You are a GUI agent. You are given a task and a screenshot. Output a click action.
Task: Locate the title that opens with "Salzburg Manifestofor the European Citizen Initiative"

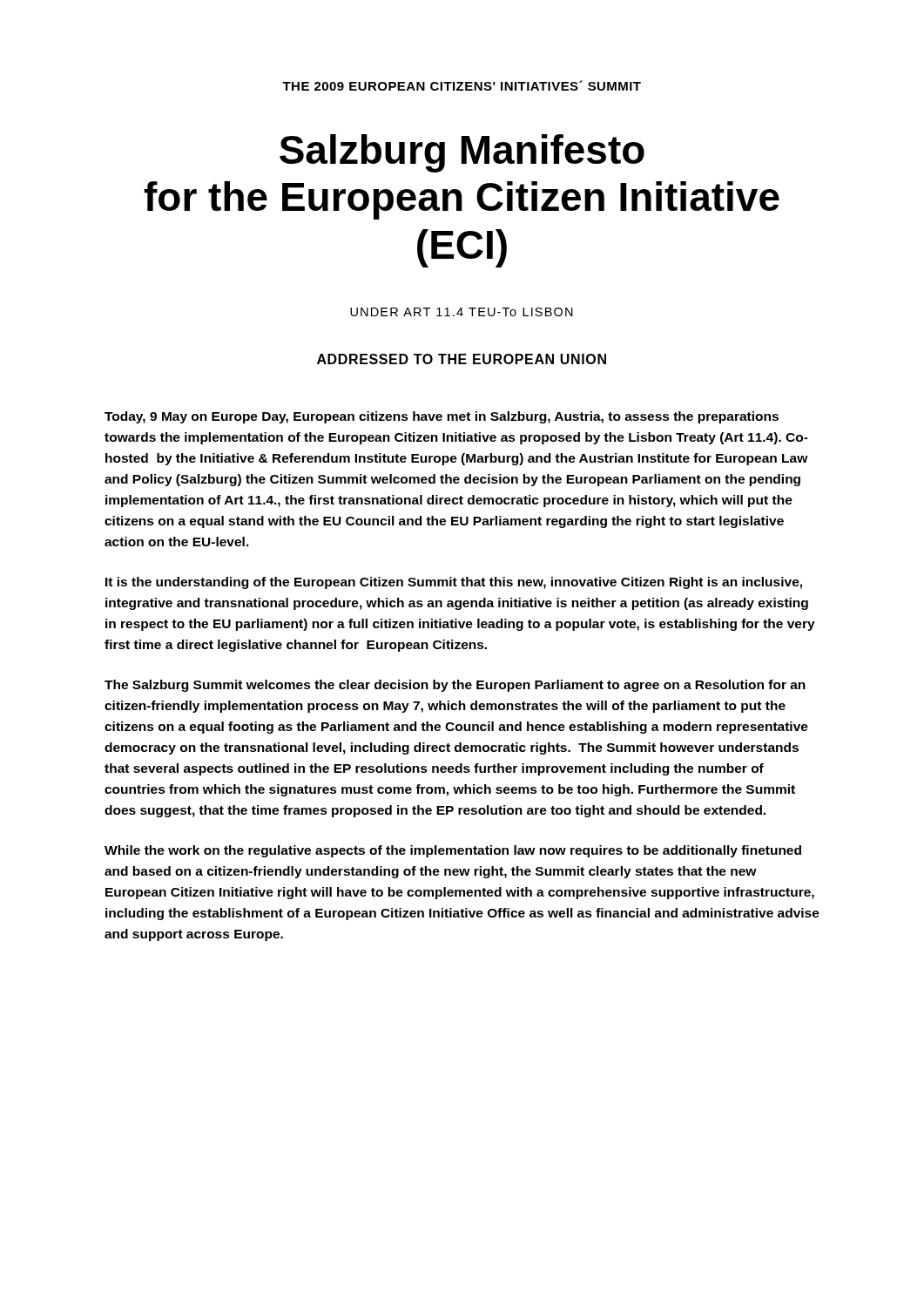point(462,197)
